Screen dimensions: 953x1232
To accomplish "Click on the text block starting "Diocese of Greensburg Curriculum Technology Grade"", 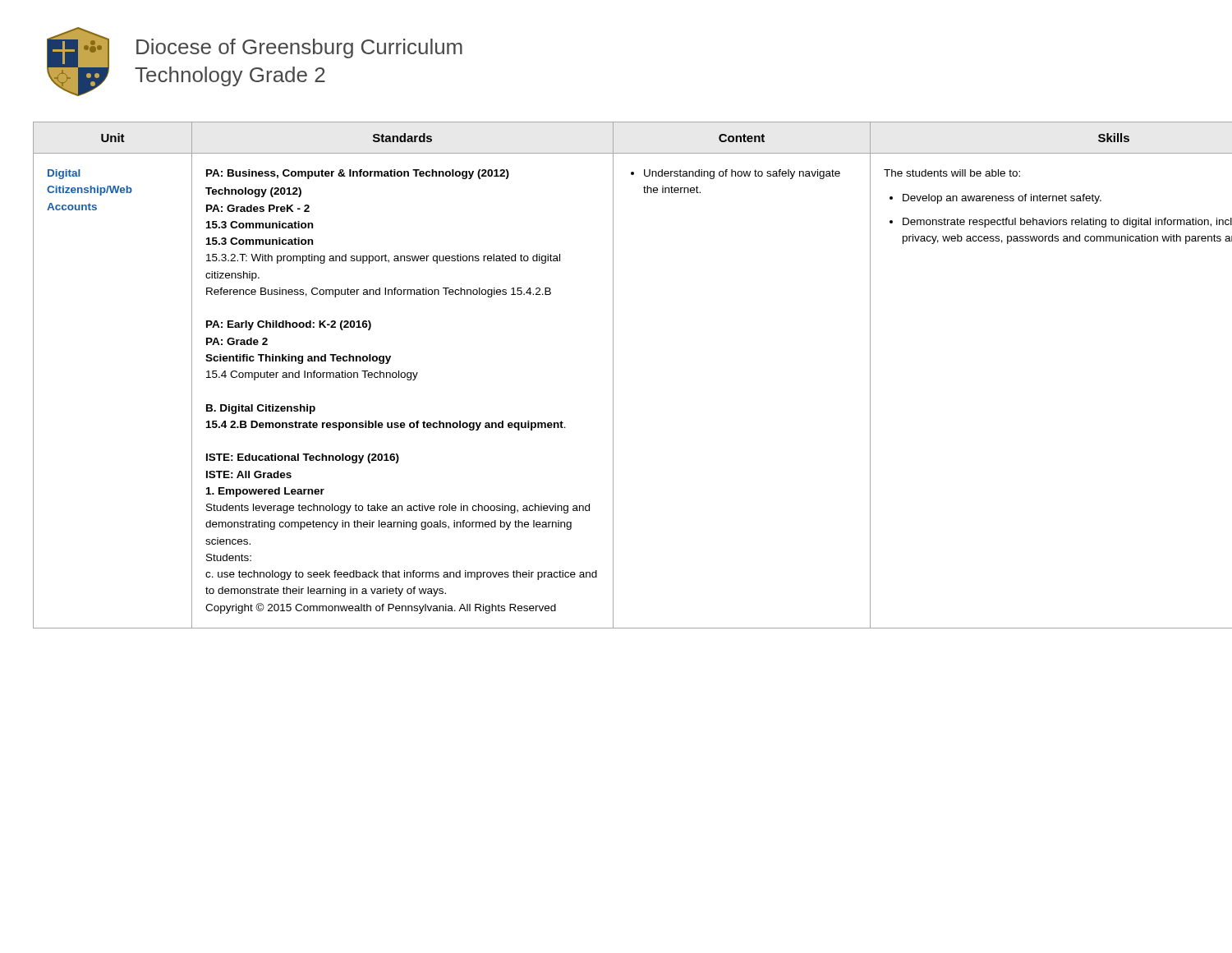I will 299,62.
